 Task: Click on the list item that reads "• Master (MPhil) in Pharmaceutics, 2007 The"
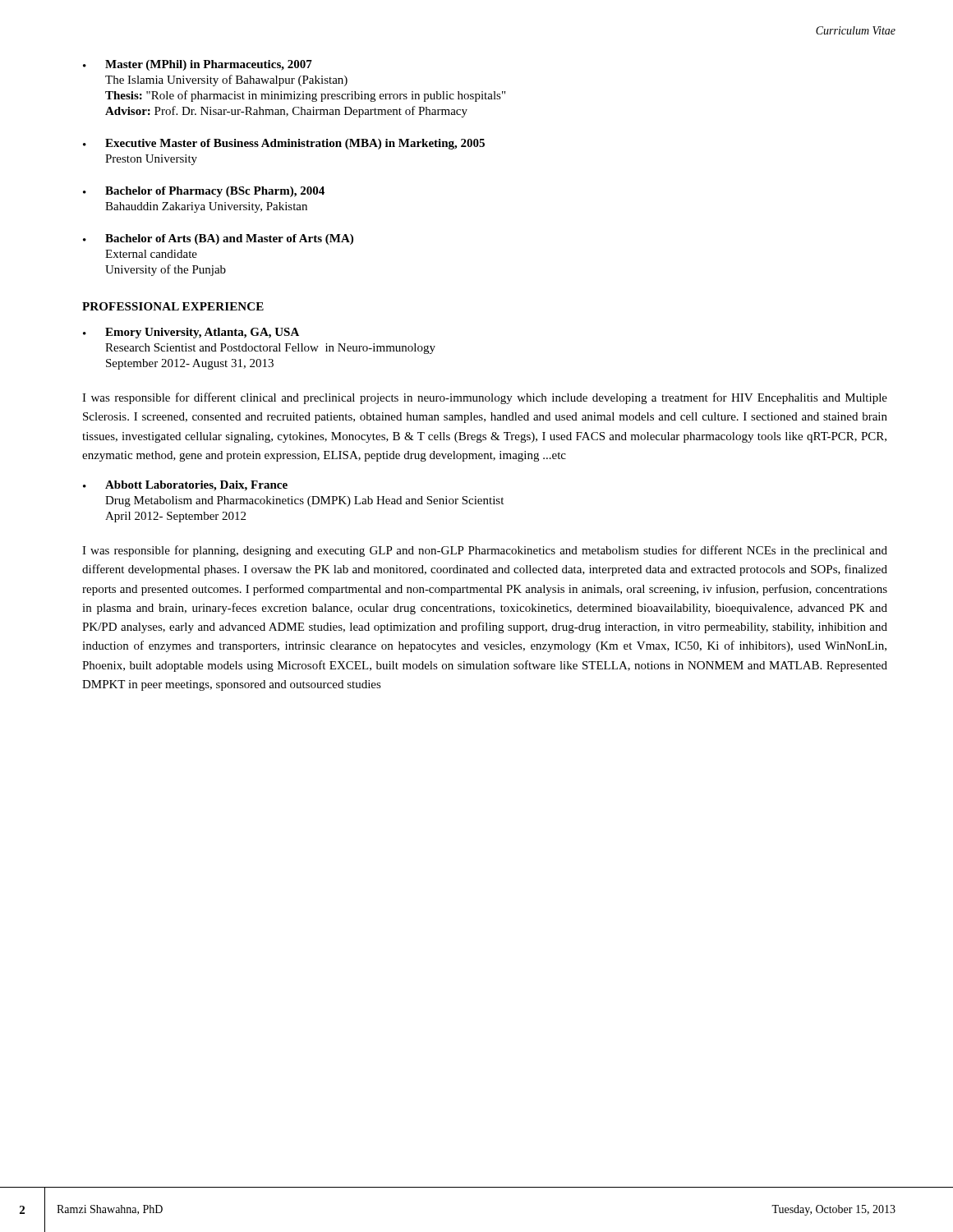click(485, 88)
